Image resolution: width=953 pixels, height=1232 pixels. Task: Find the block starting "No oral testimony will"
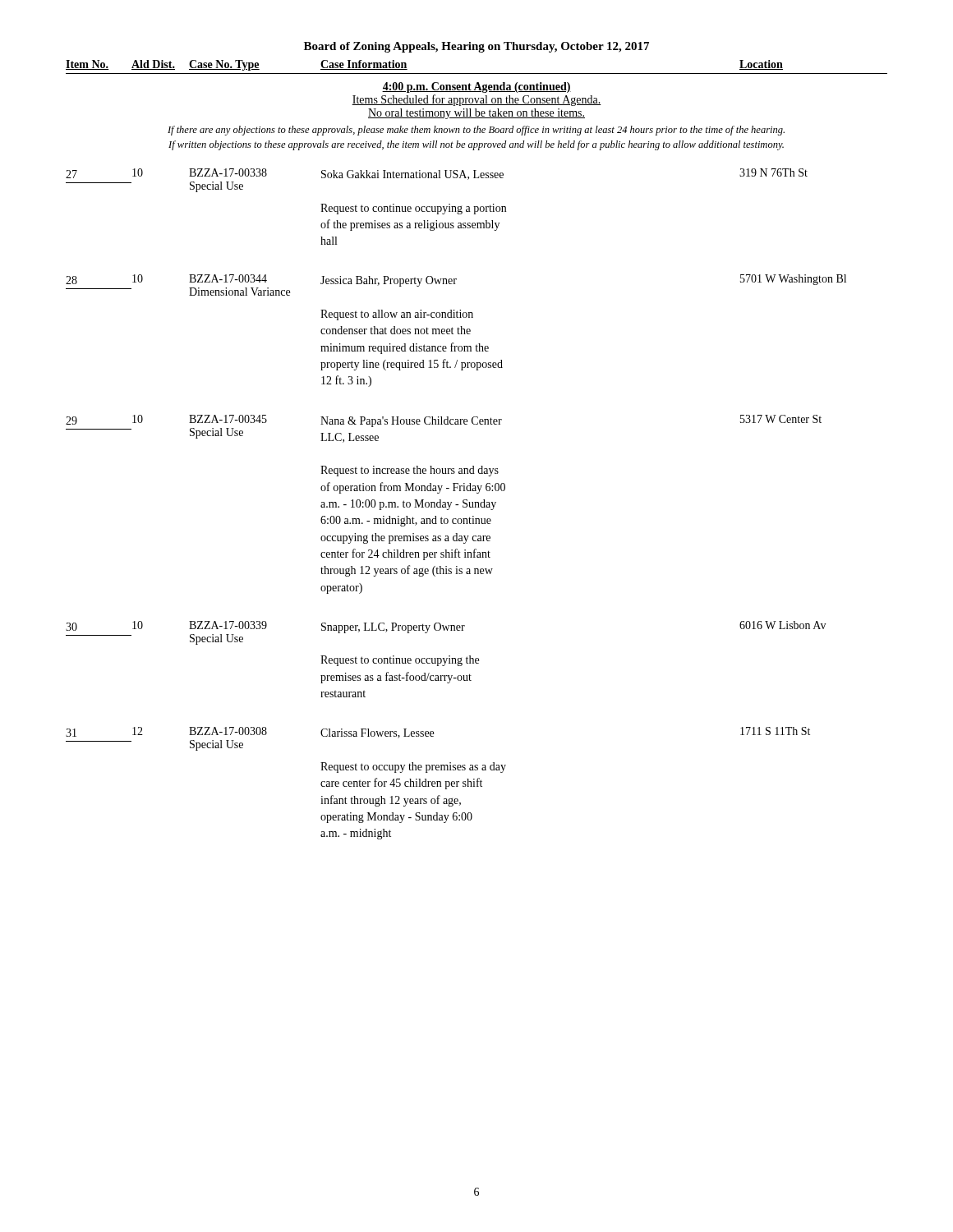(x=476, y=113)
